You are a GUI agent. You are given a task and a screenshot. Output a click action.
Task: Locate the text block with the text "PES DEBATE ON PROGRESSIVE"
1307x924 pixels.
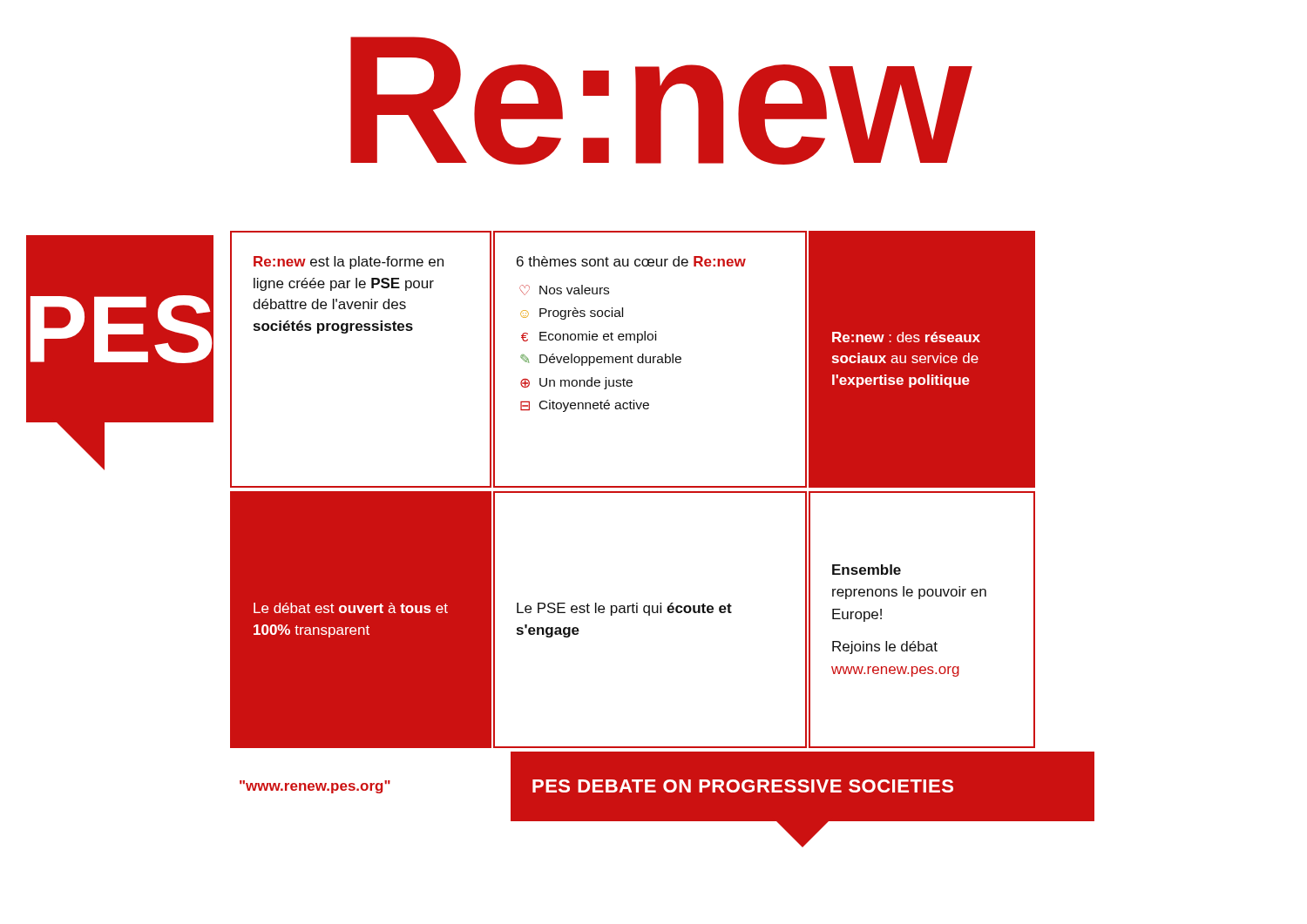[743, 786]
